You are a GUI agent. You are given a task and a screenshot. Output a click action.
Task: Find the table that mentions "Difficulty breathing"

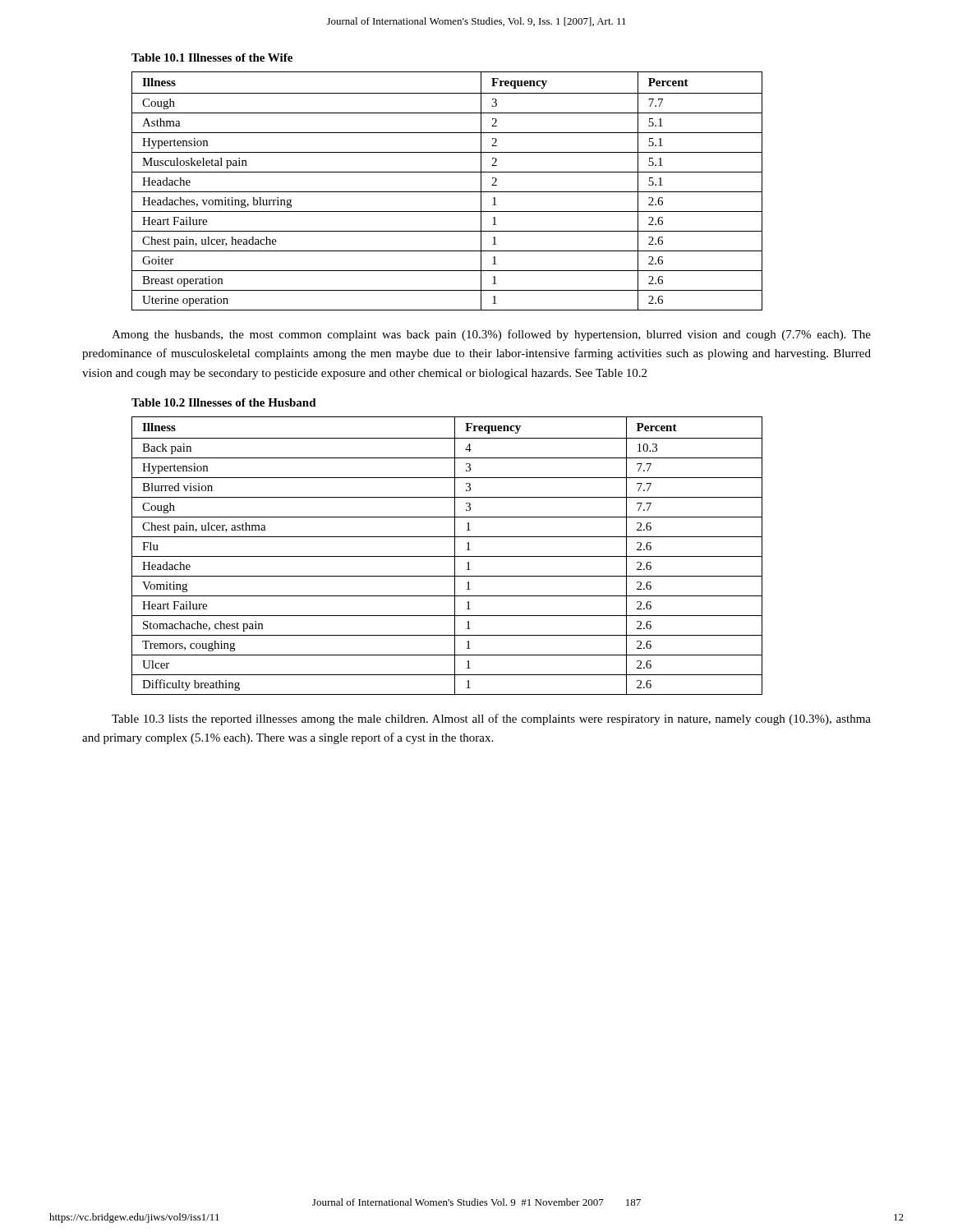coord(476,555)
